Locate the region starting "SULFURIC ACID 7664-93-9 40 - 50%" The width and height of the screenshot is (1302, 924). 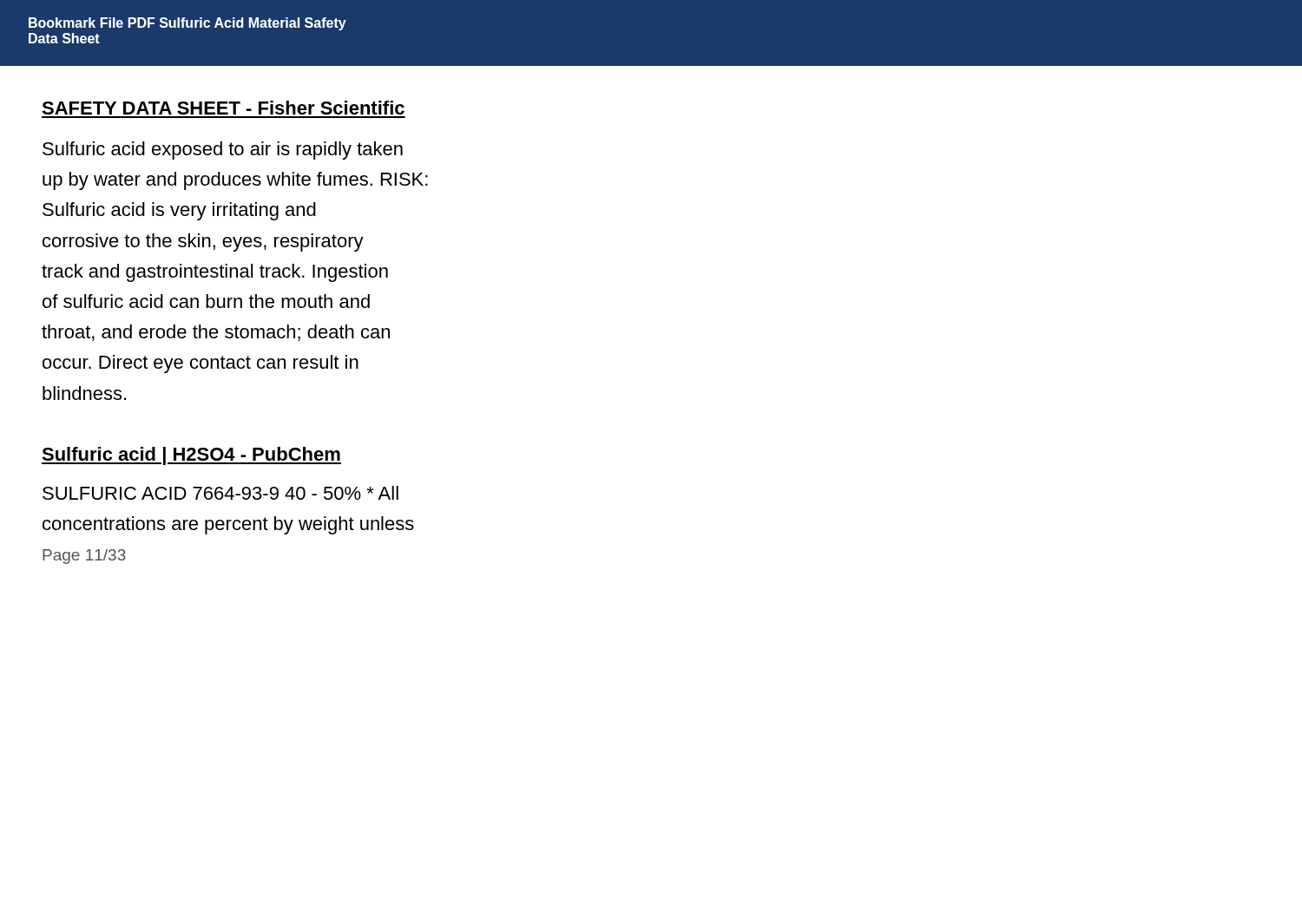pos(228,523)
